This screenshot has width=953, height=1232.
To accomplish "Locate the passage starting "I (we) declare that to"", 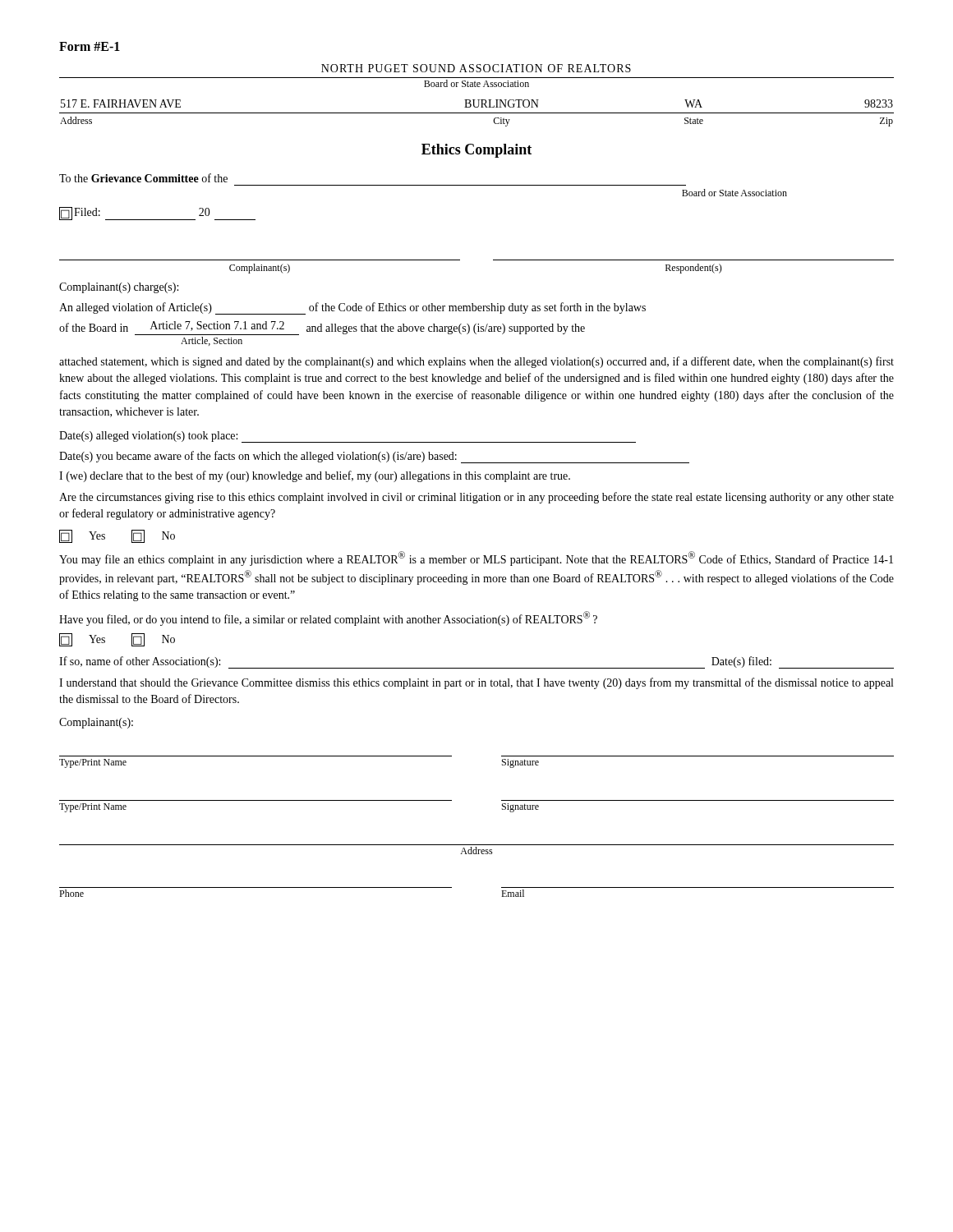I will coord(315,476).
